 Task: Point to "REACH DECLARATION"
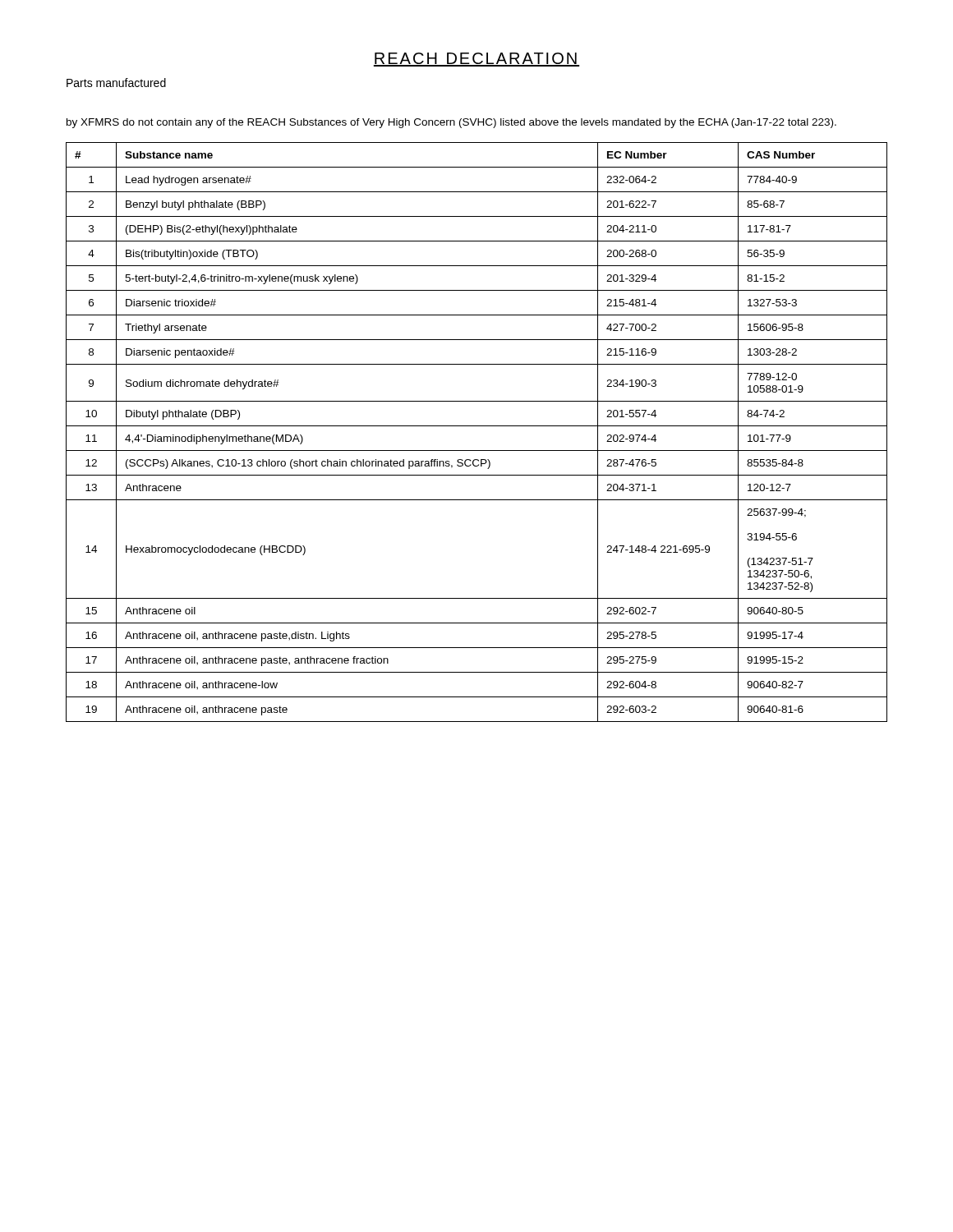pos(476,59)
